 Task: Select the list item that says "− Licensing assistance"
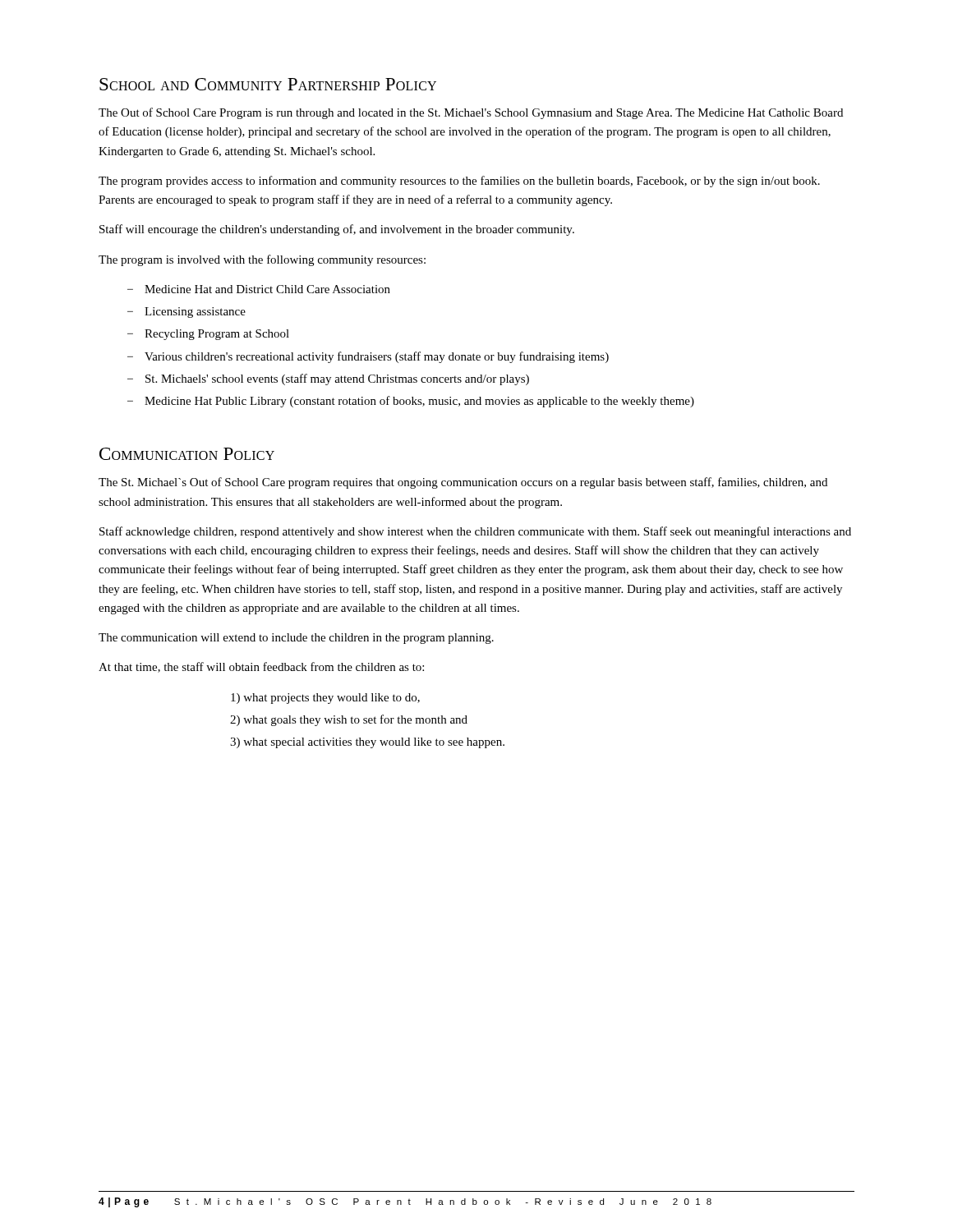point(186,313)
